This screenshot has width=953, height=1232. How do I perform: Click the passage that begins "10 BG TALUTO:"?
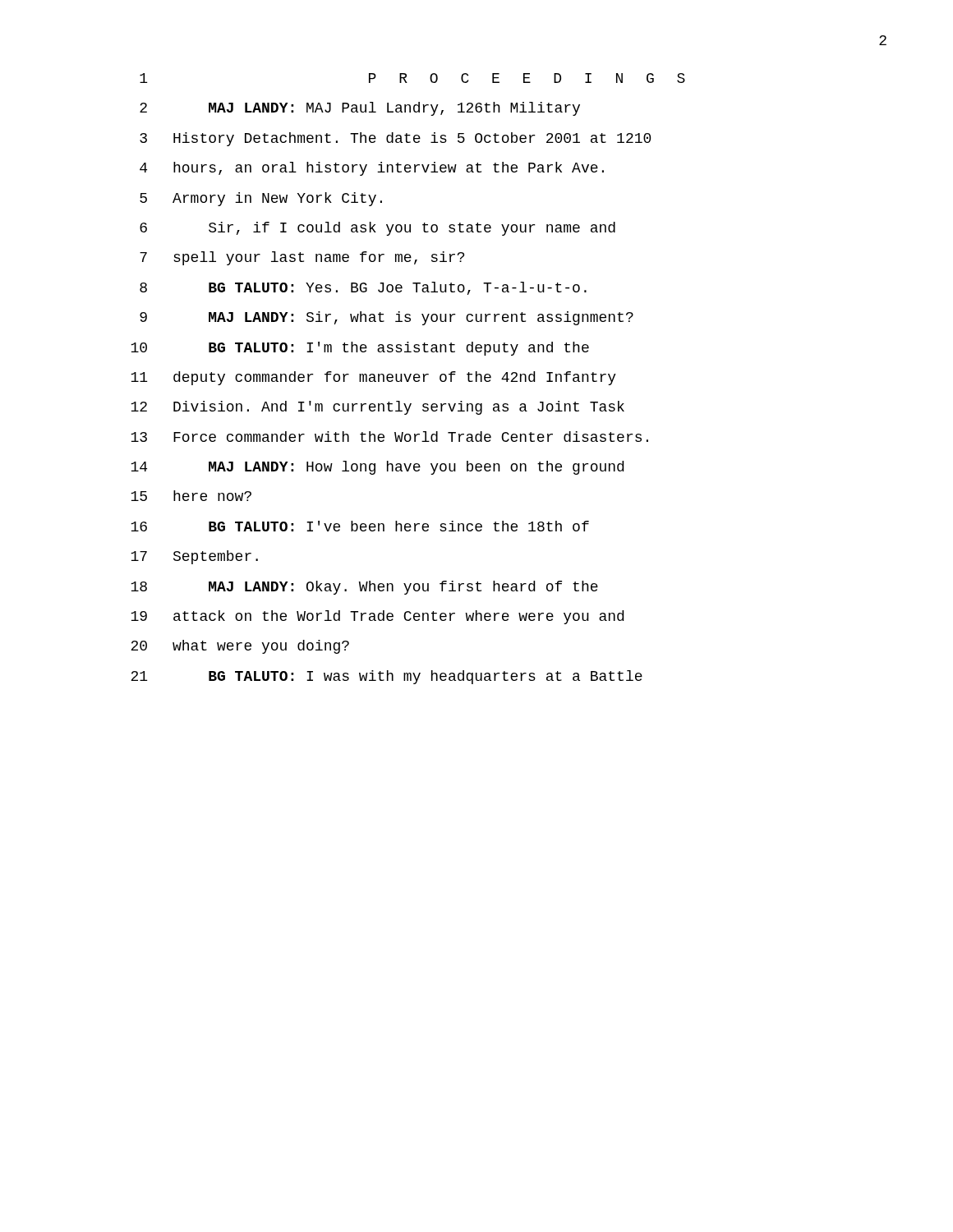(x=493, y=348)
